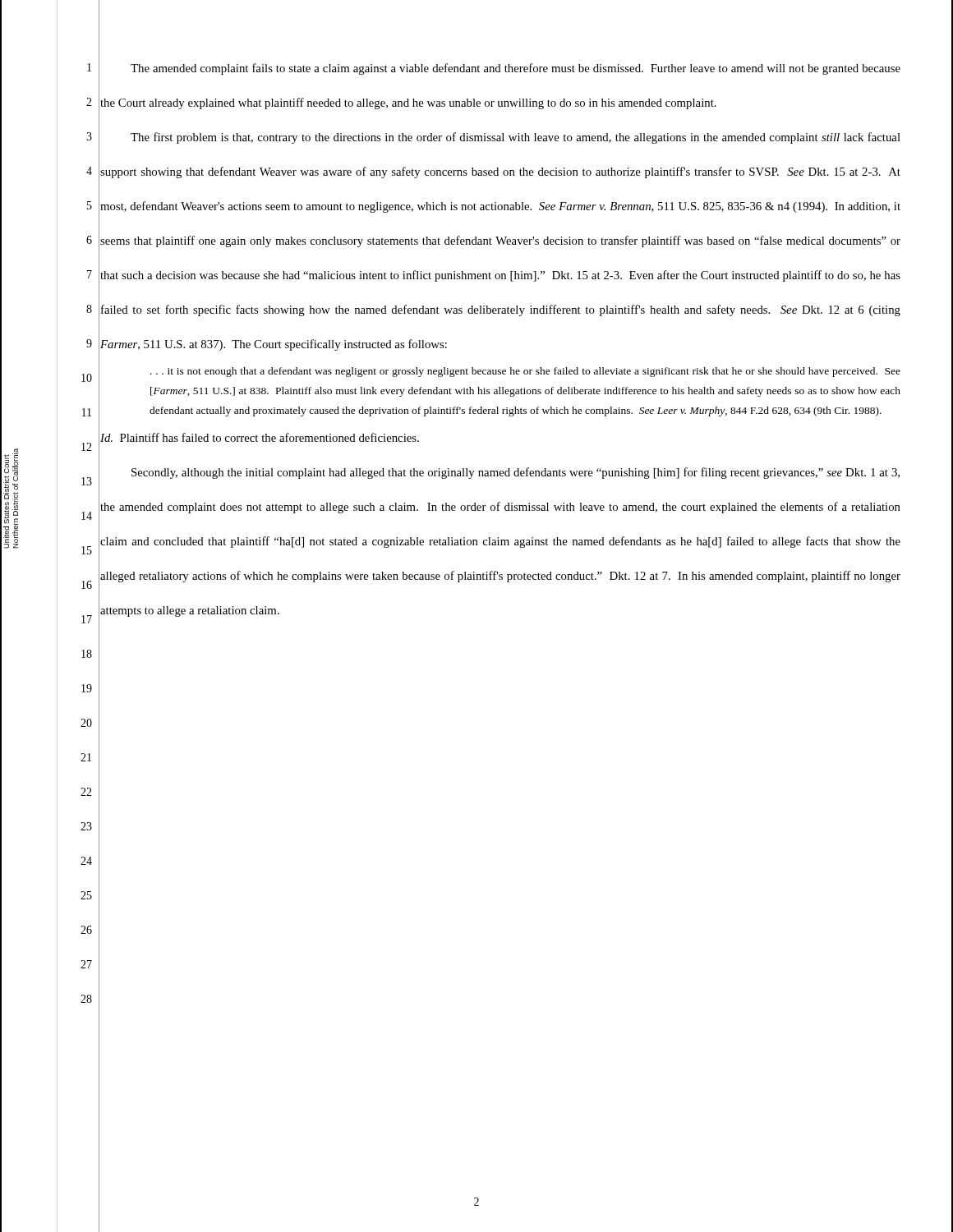Locate the text block containing "Id. Plaintiff has failed"
The height and width of the screenshot is (1232, 953).
[260, 437]
